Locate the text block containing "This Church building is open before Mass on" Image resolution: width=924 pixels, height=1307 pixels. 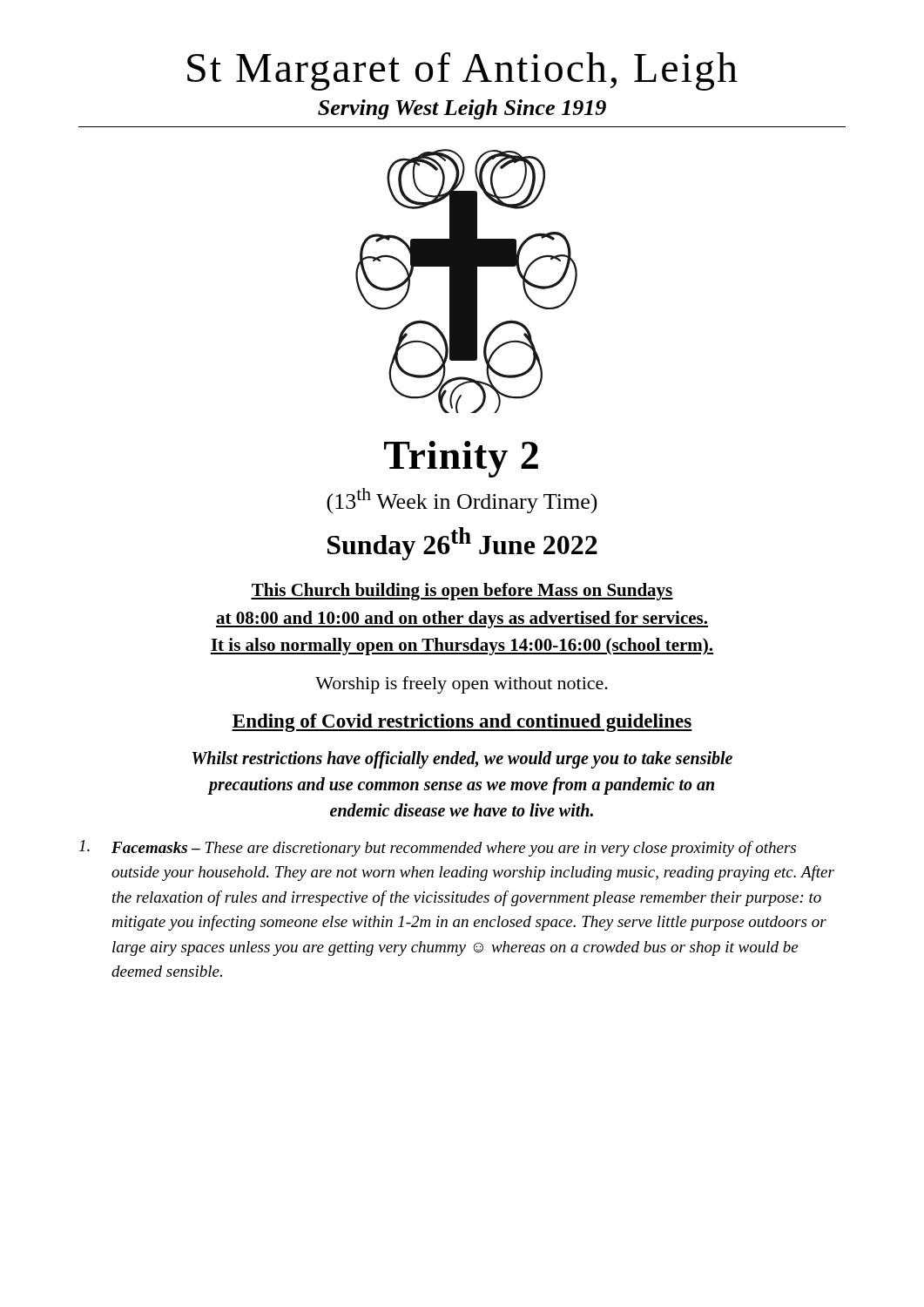pos(462,618)
